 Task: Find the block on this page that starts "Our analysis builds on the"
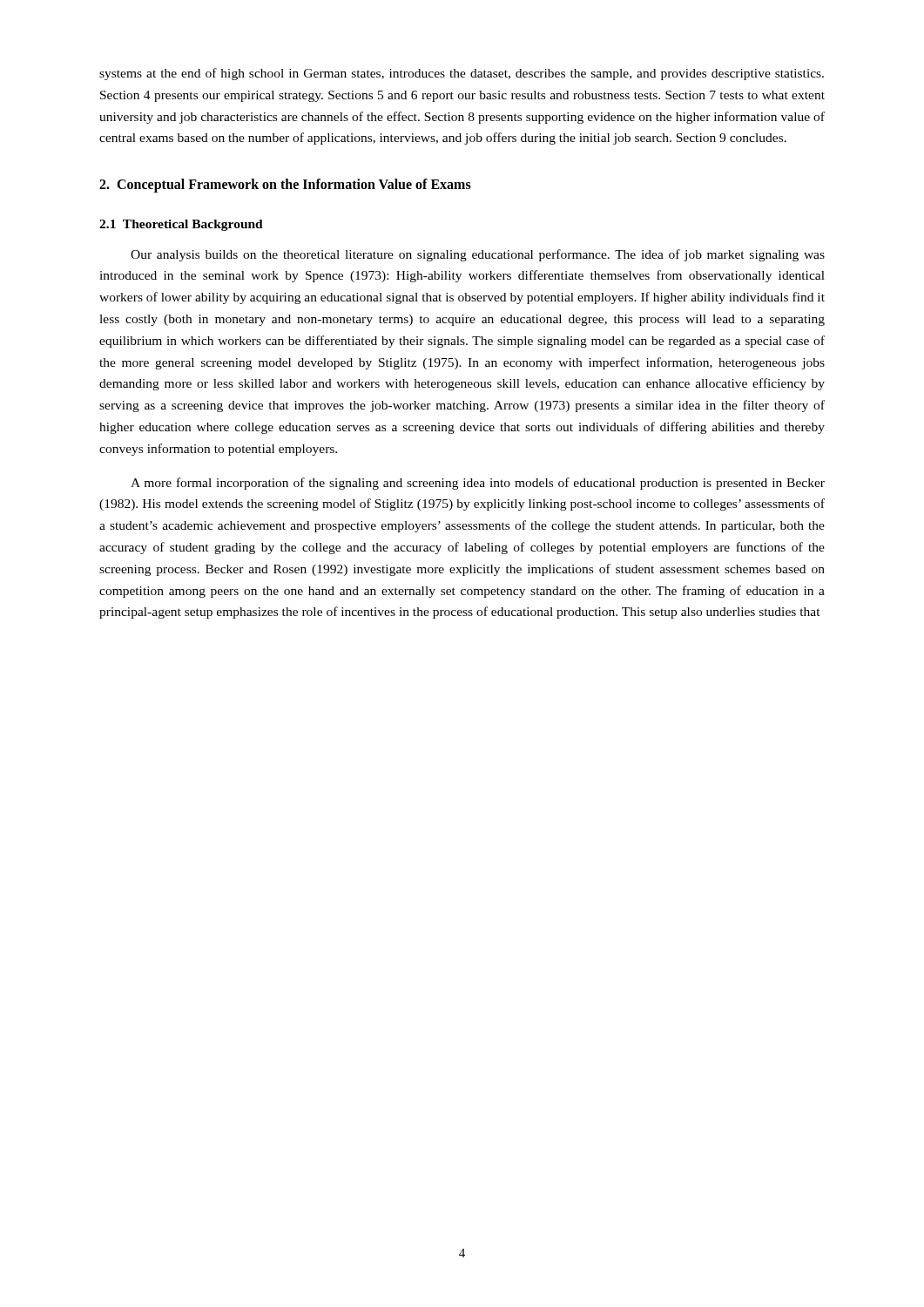tap(462, 351)
